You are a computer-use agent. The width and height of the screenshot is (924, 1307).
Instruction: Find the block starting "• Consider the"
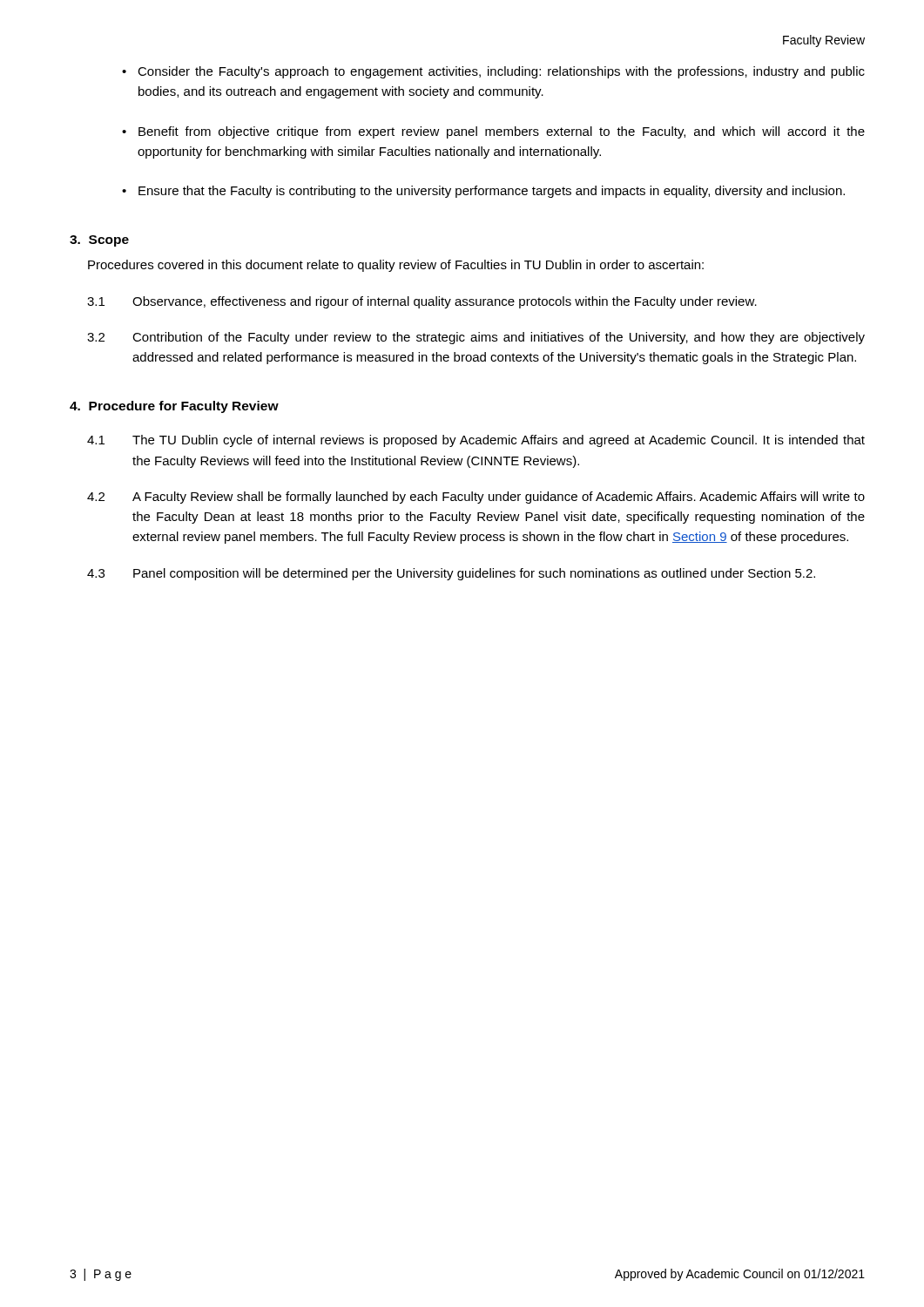493,81
